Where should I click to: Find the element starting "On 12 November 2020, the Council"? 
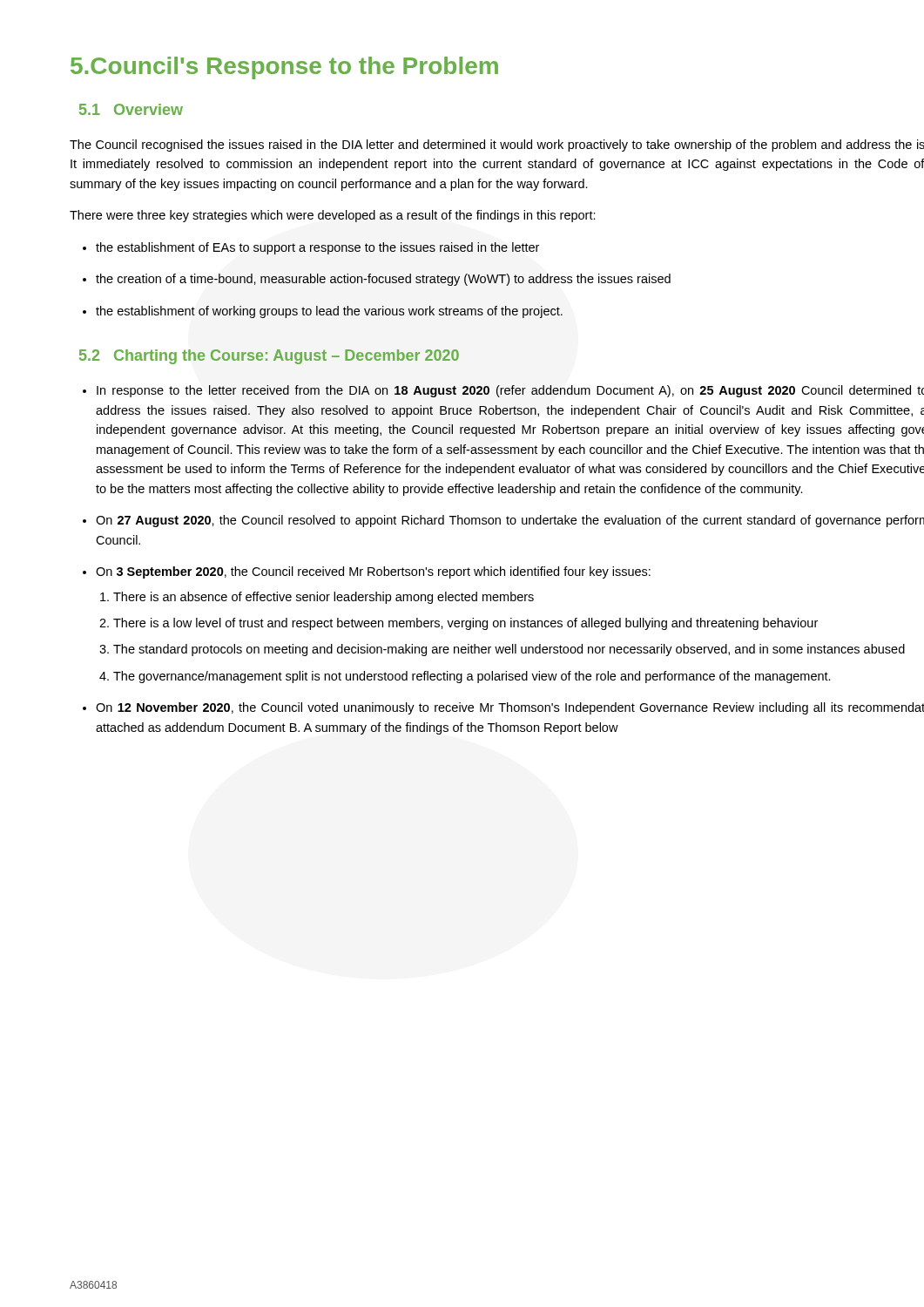tap(510, 718)
